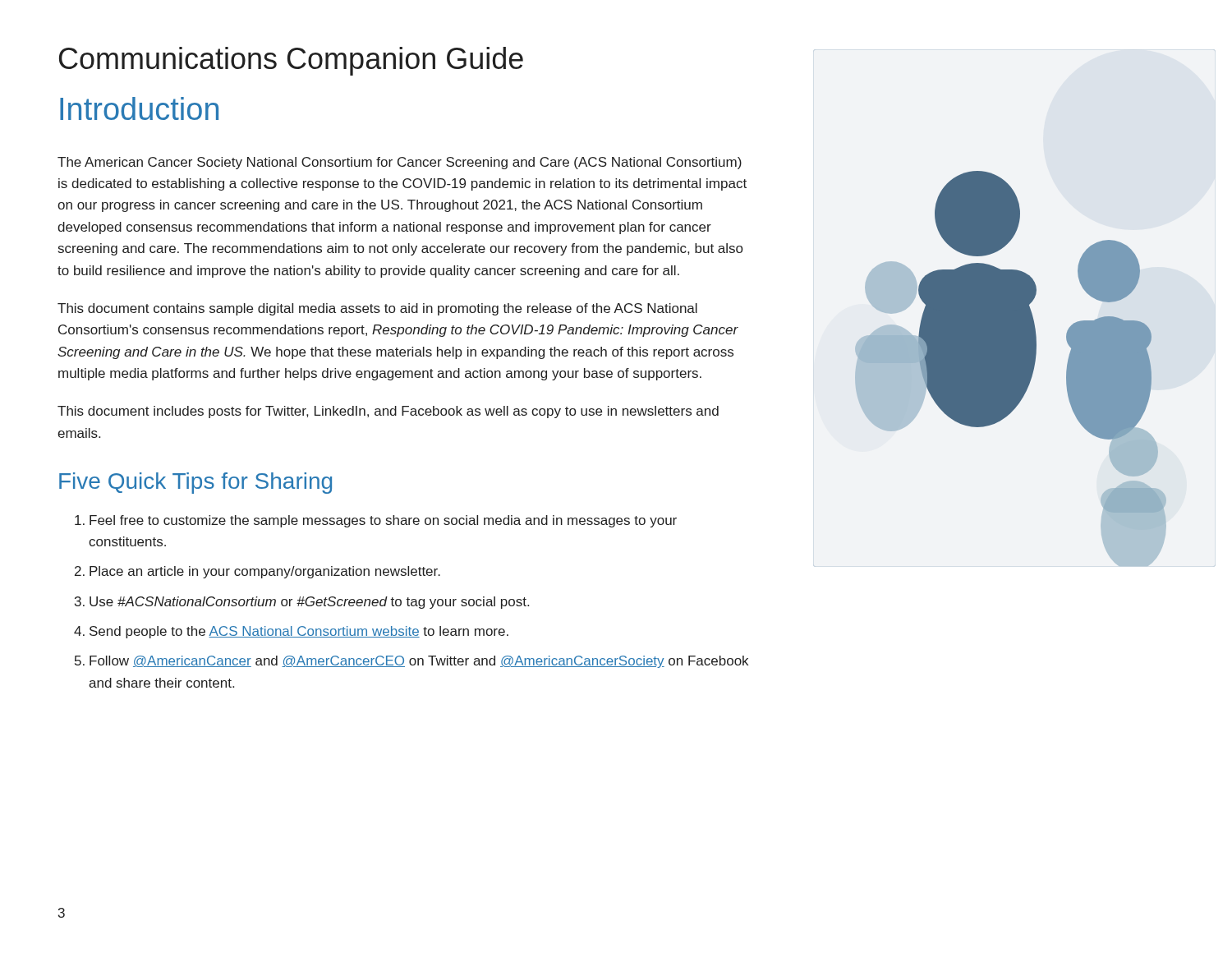This screenshot has height=953, width=1232.
Task: Click on the text block starting "This document contains sample digital media"
Action: [407, 341]
